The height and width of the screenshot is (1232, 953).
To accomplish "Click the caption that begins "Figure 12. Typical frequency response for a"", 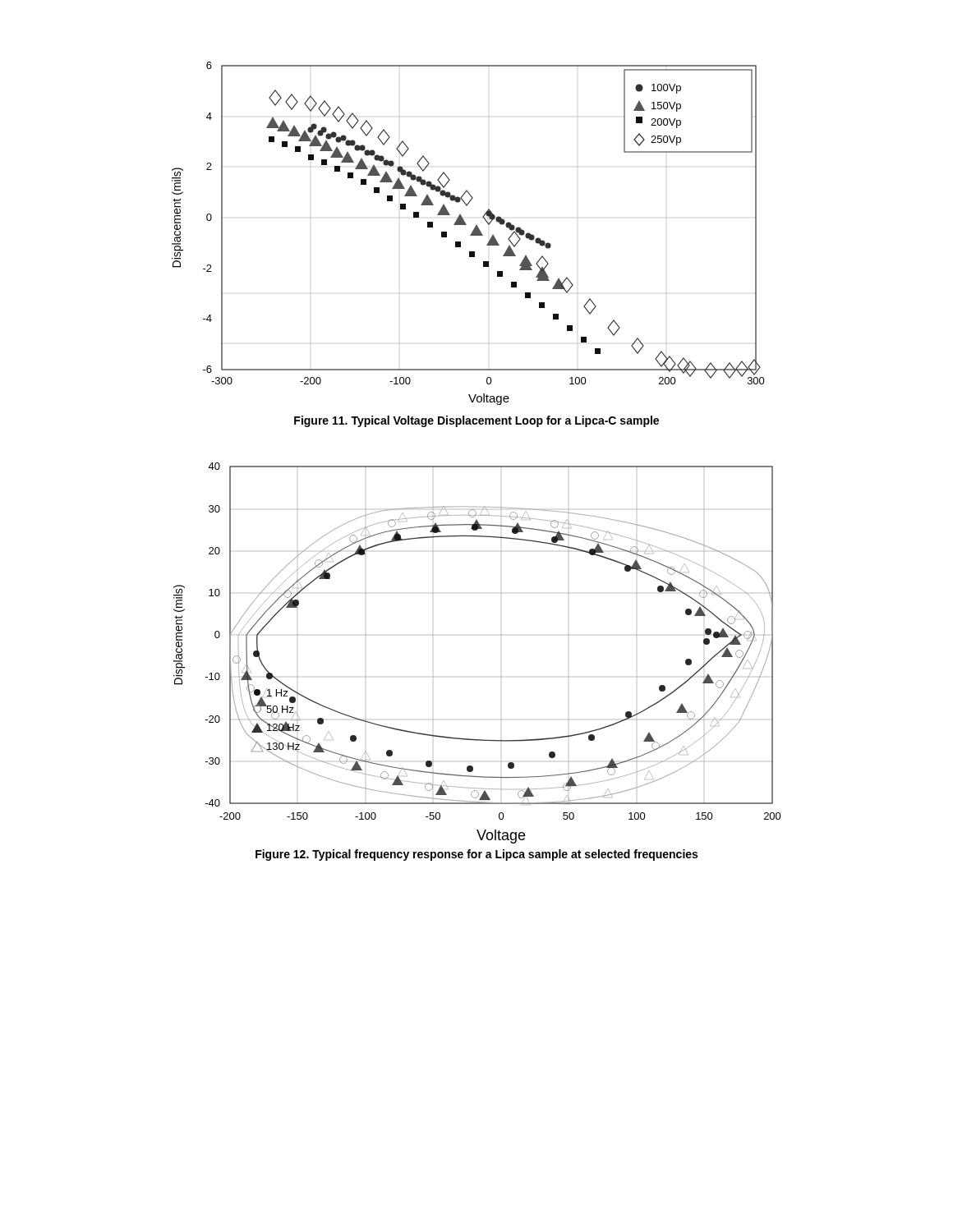I will click(476, 854).
